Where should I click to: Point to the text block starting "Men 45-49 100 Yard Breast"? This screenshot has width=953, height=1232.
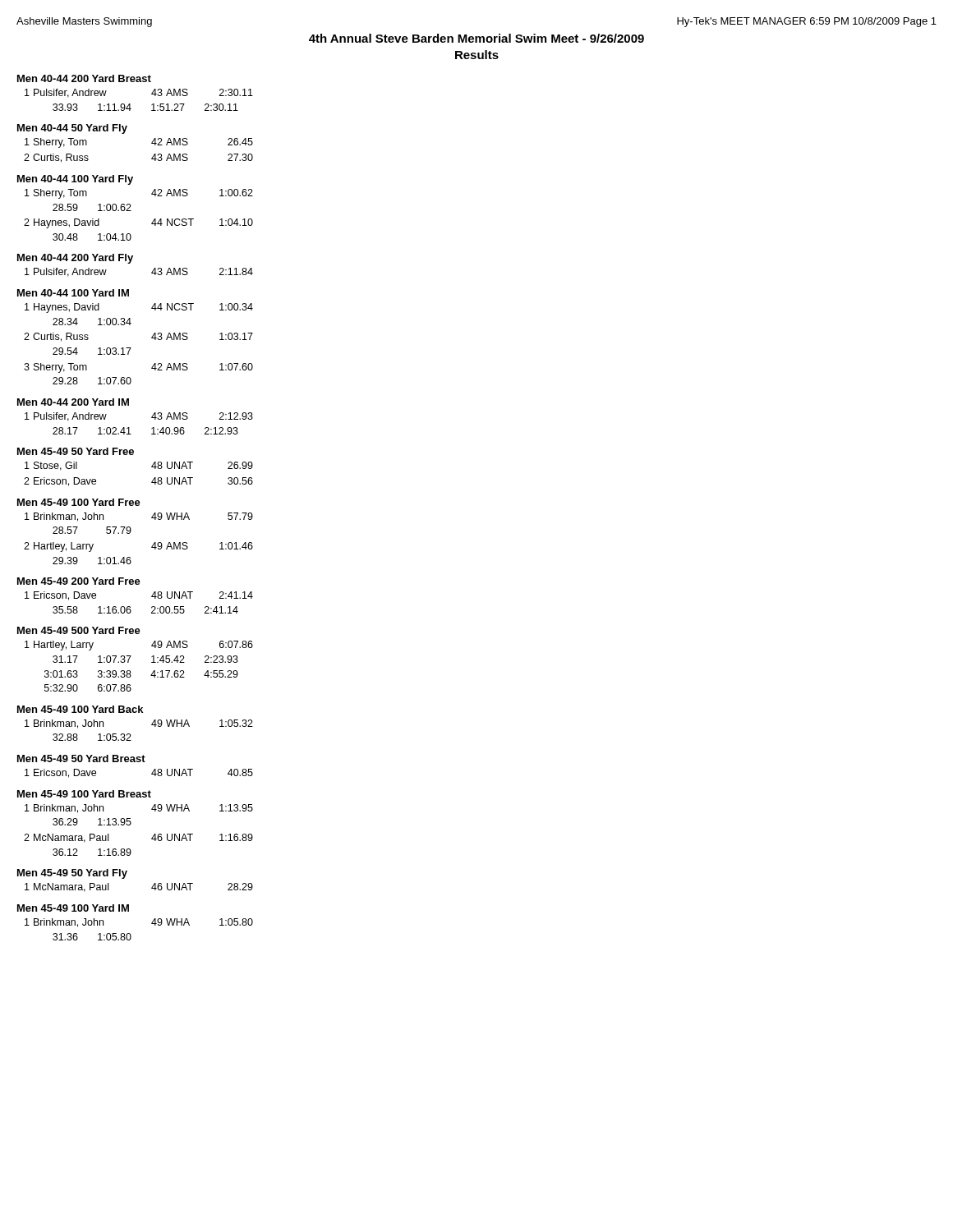click(84, 793)
